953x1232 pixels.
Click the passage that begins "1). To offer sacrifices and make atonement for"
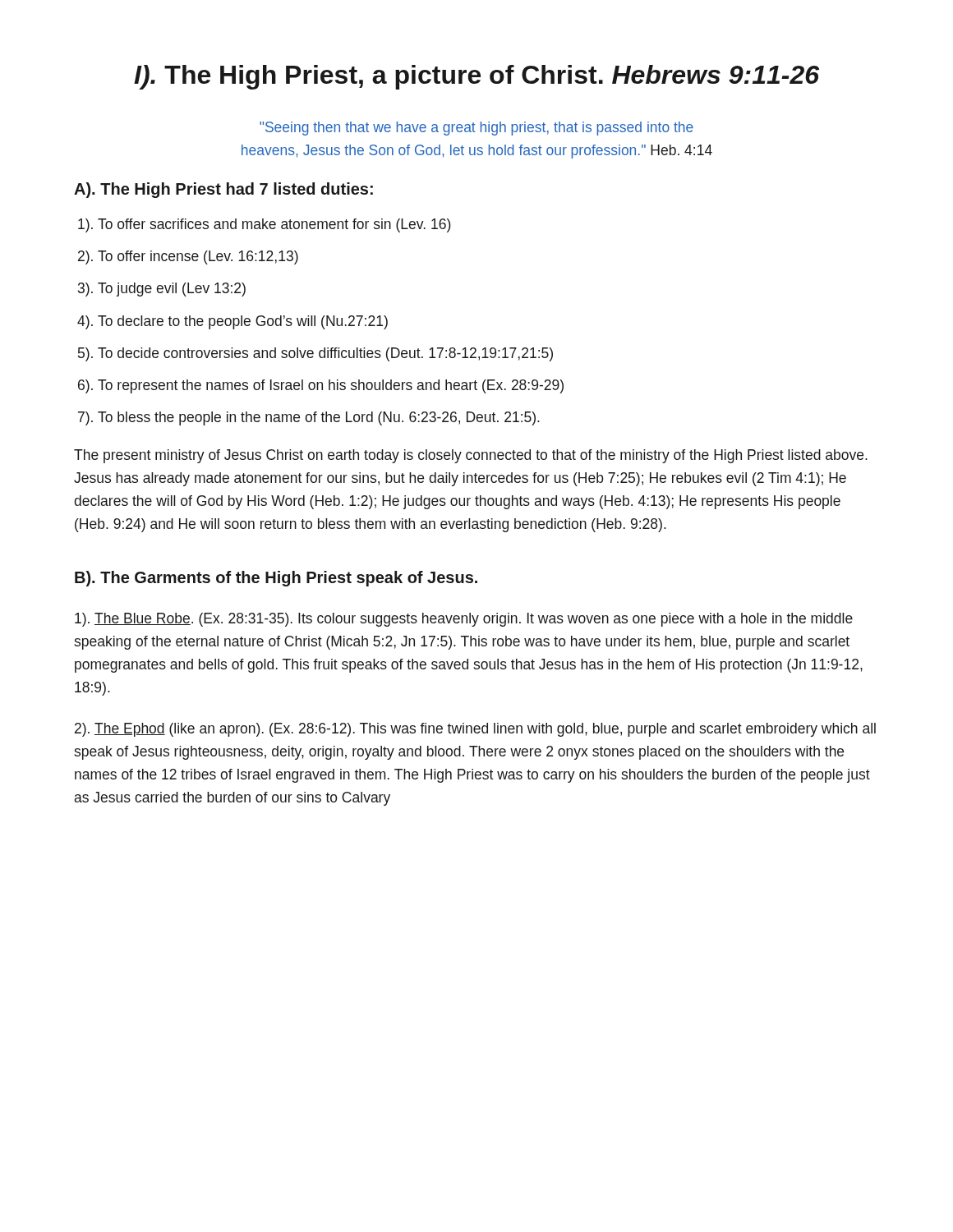(x=264, y=224)
